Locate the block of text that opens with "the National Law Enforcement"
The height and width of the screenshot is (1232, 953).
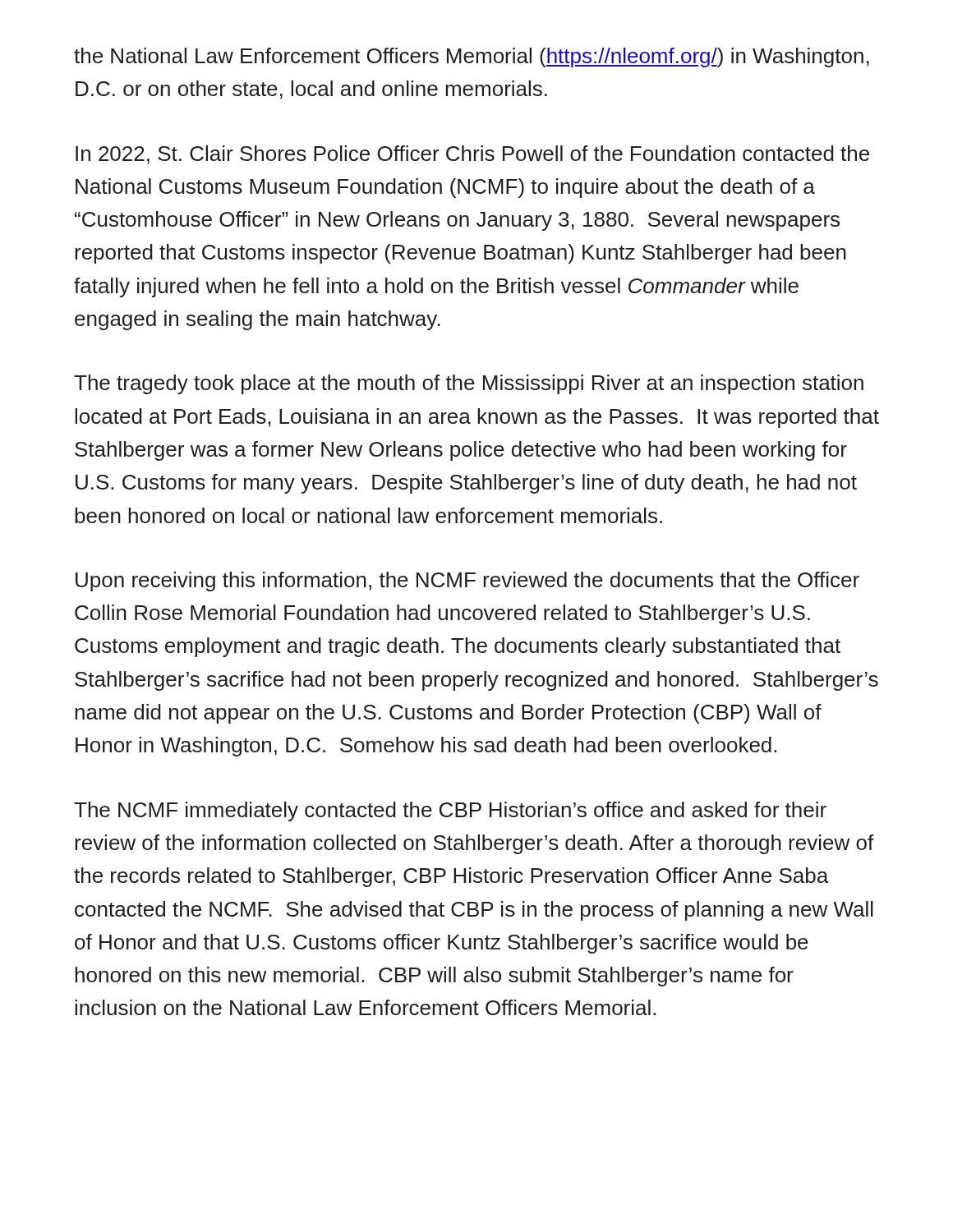[472, 72]
